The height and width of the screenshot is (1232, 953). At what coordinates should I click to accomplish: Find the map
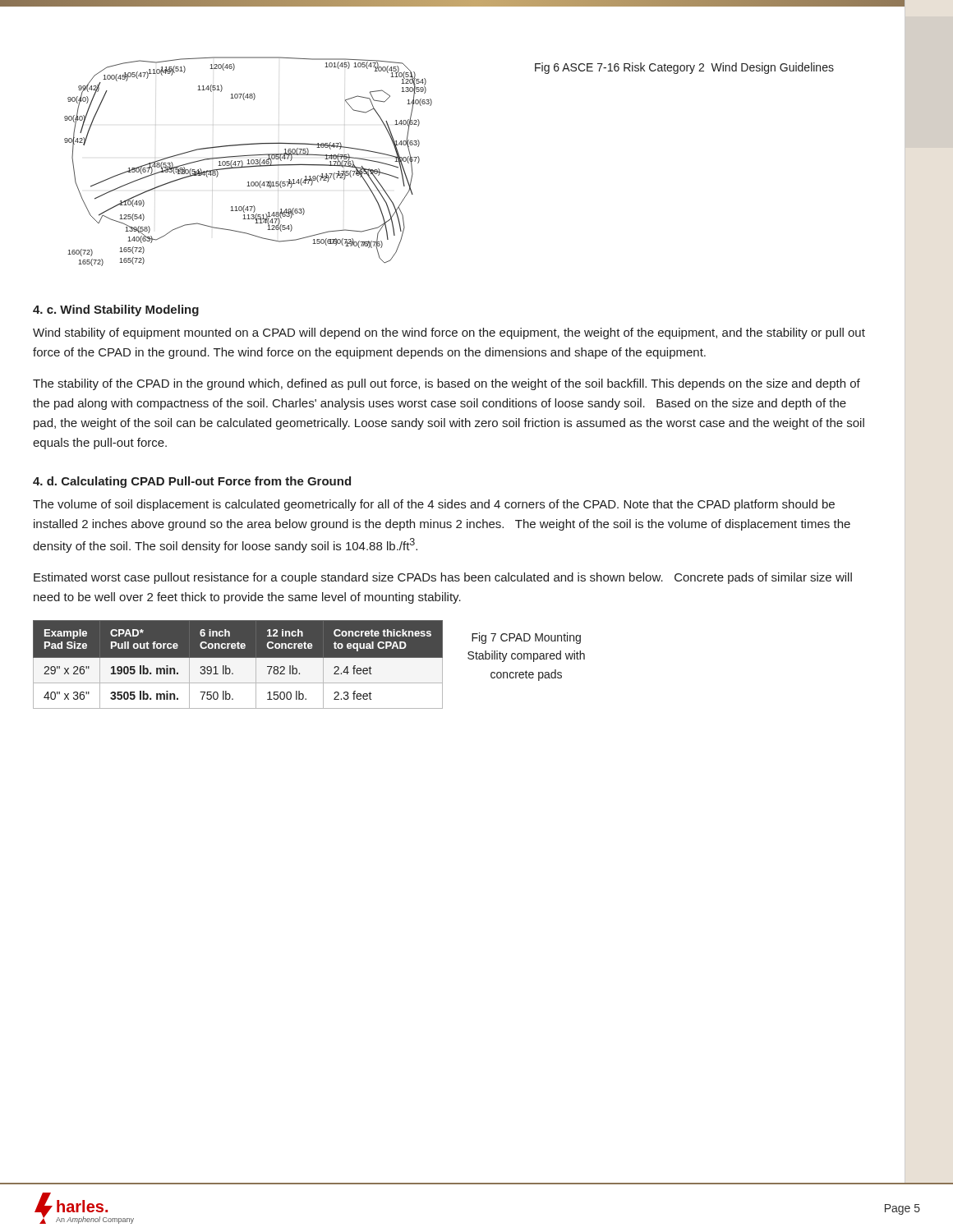[271, 154]
